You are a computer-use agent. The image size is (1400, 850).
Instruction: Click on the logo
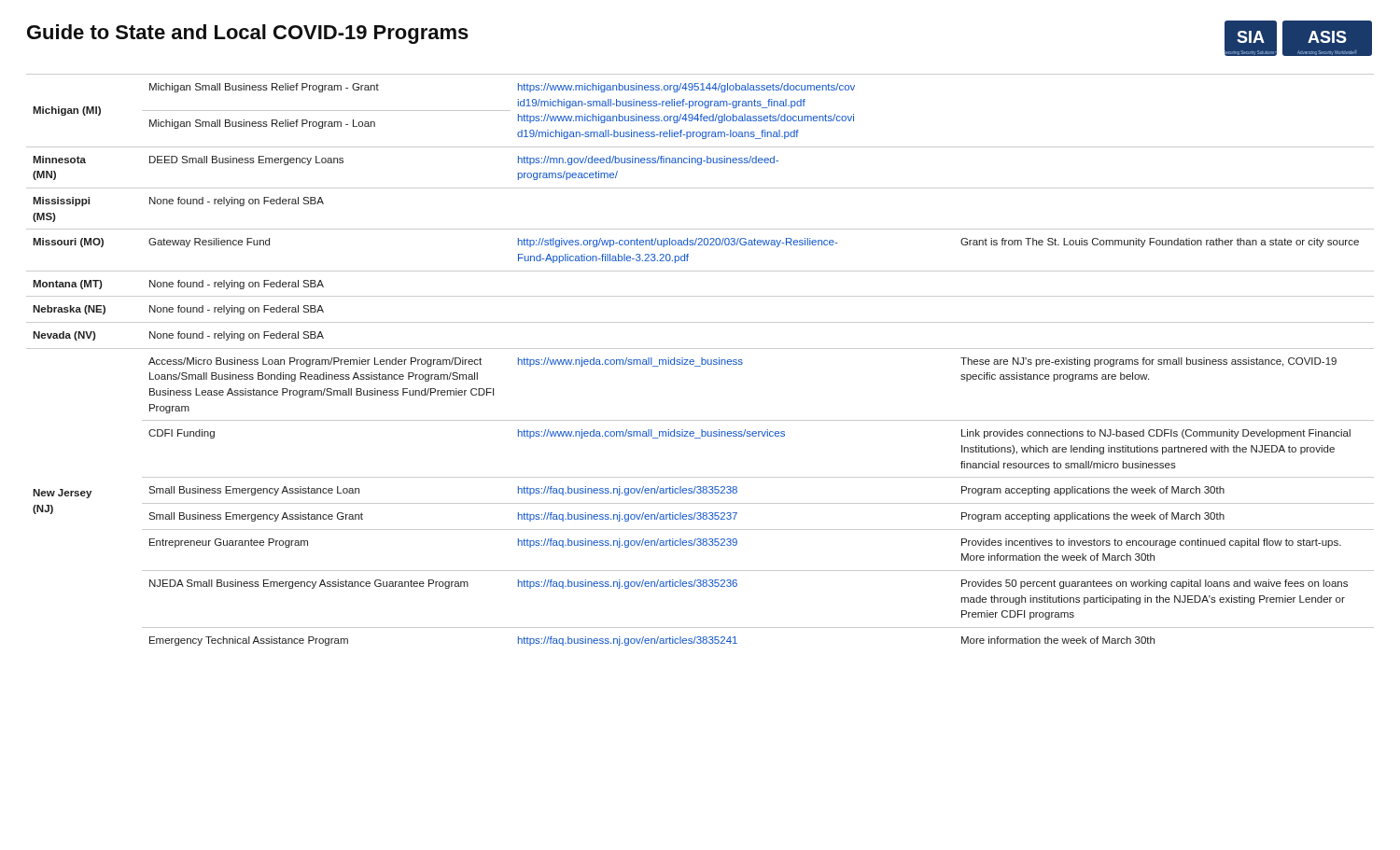click(x=1299, y=41)
